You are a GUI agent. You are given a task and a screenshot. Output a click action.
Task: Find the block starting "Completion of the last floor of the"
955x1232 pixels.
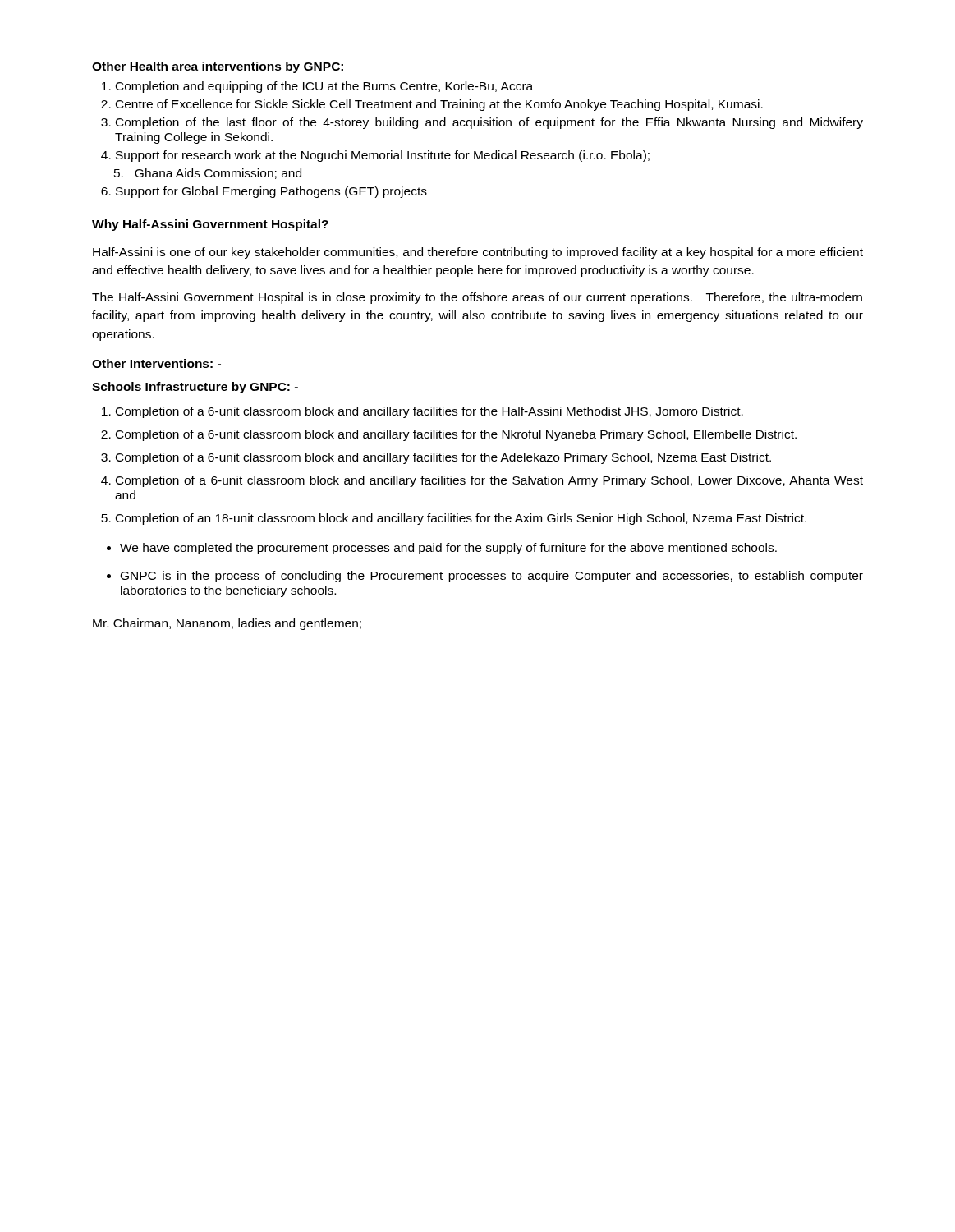pos(489,130)
